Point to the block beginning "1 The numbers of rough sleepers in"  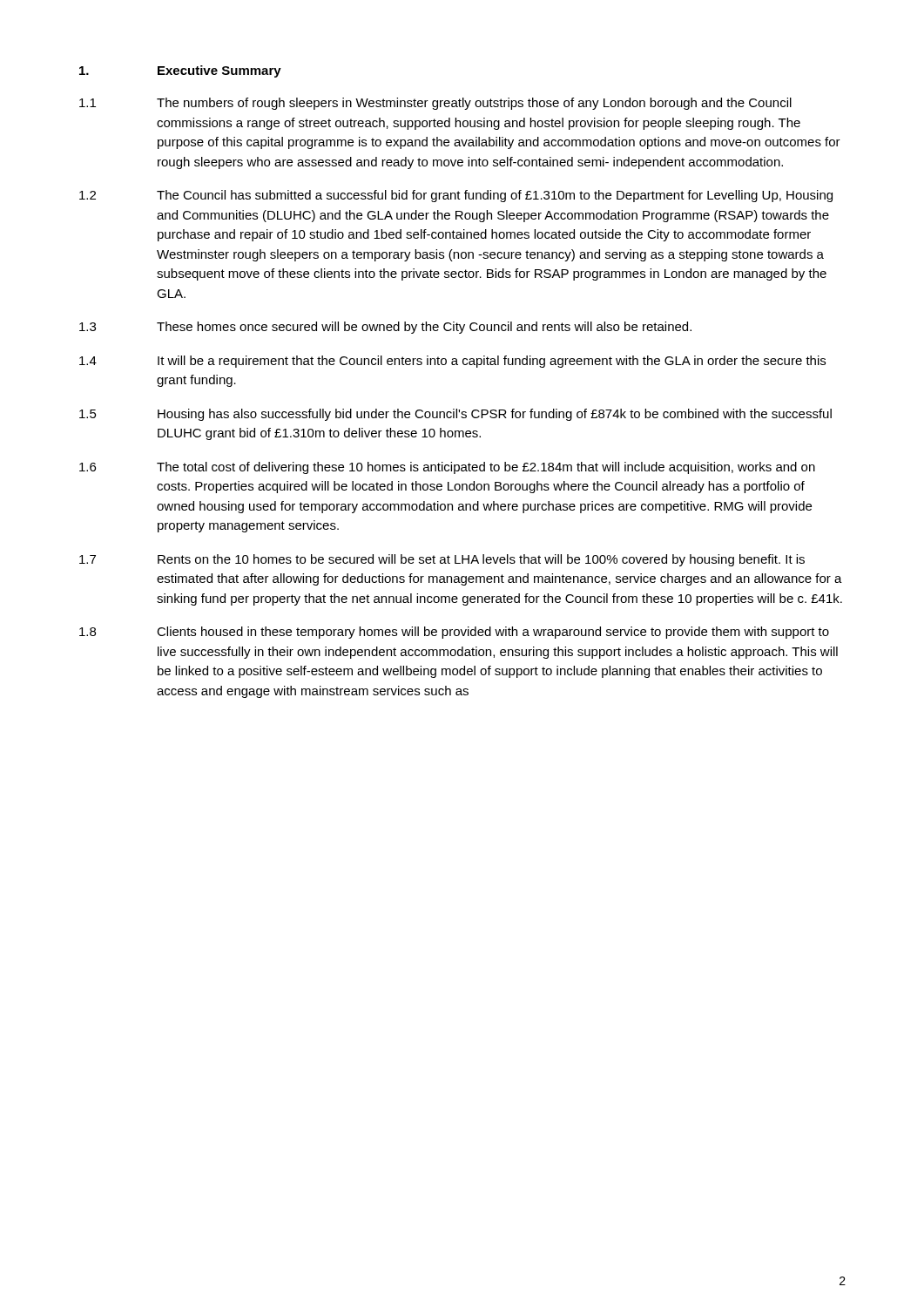(462, 132)
